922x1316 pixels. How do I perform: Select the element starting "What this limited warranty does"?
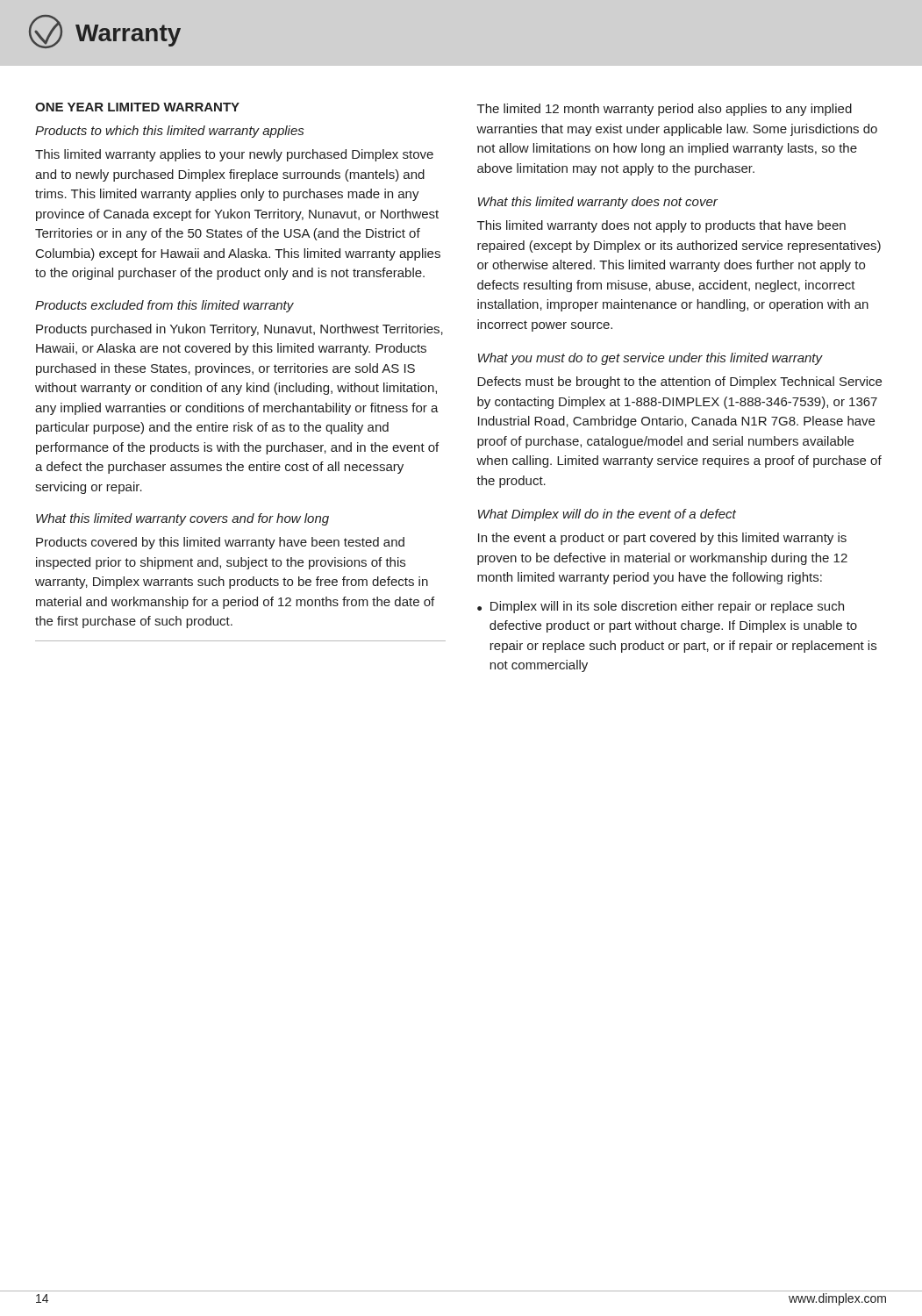pyautogui.click(x=597, y=201)
